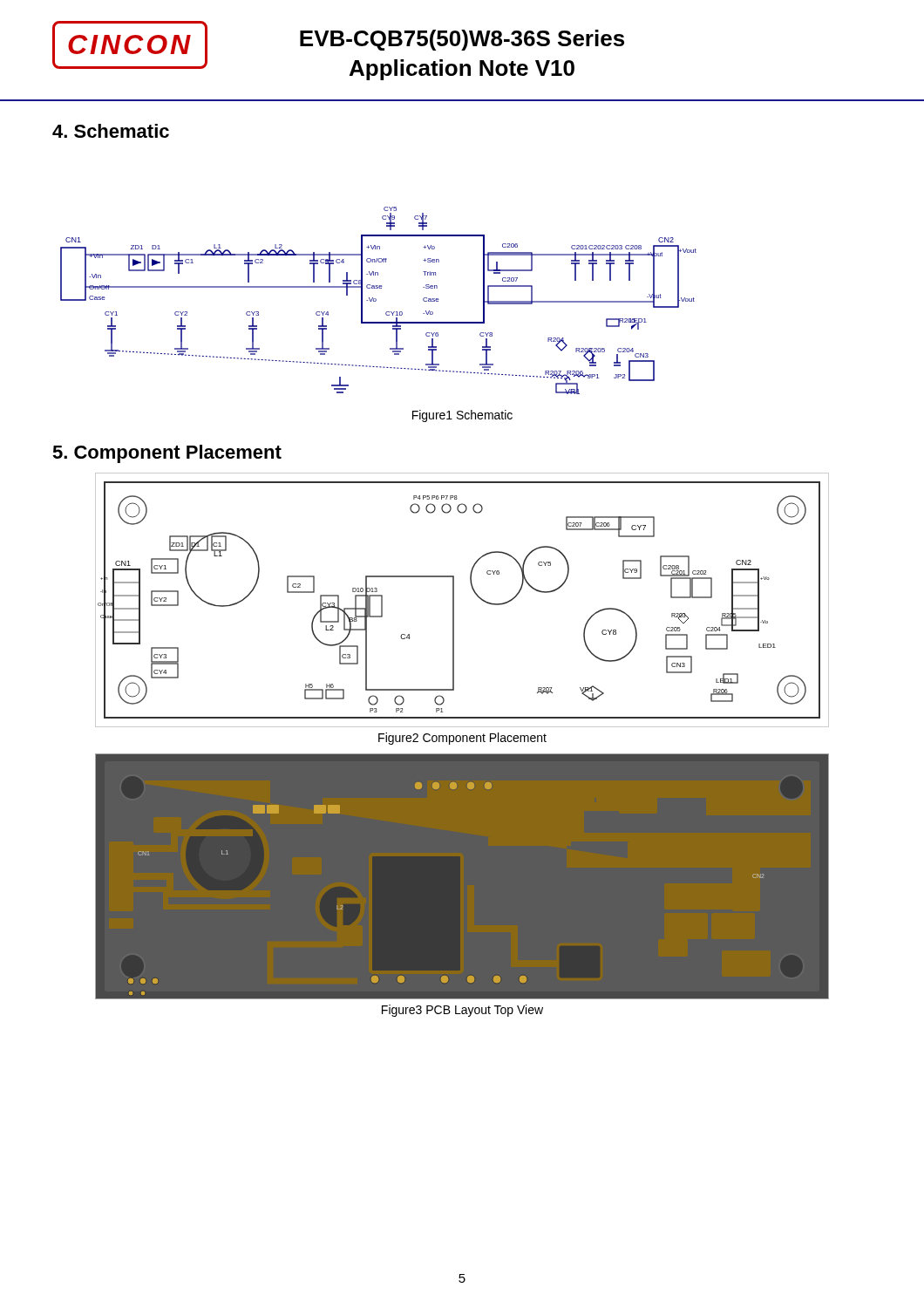Locate the text block starting "Figure1 Schematic"
The width and height of the screenshot is (924, 1308).
tap(462, 415)
